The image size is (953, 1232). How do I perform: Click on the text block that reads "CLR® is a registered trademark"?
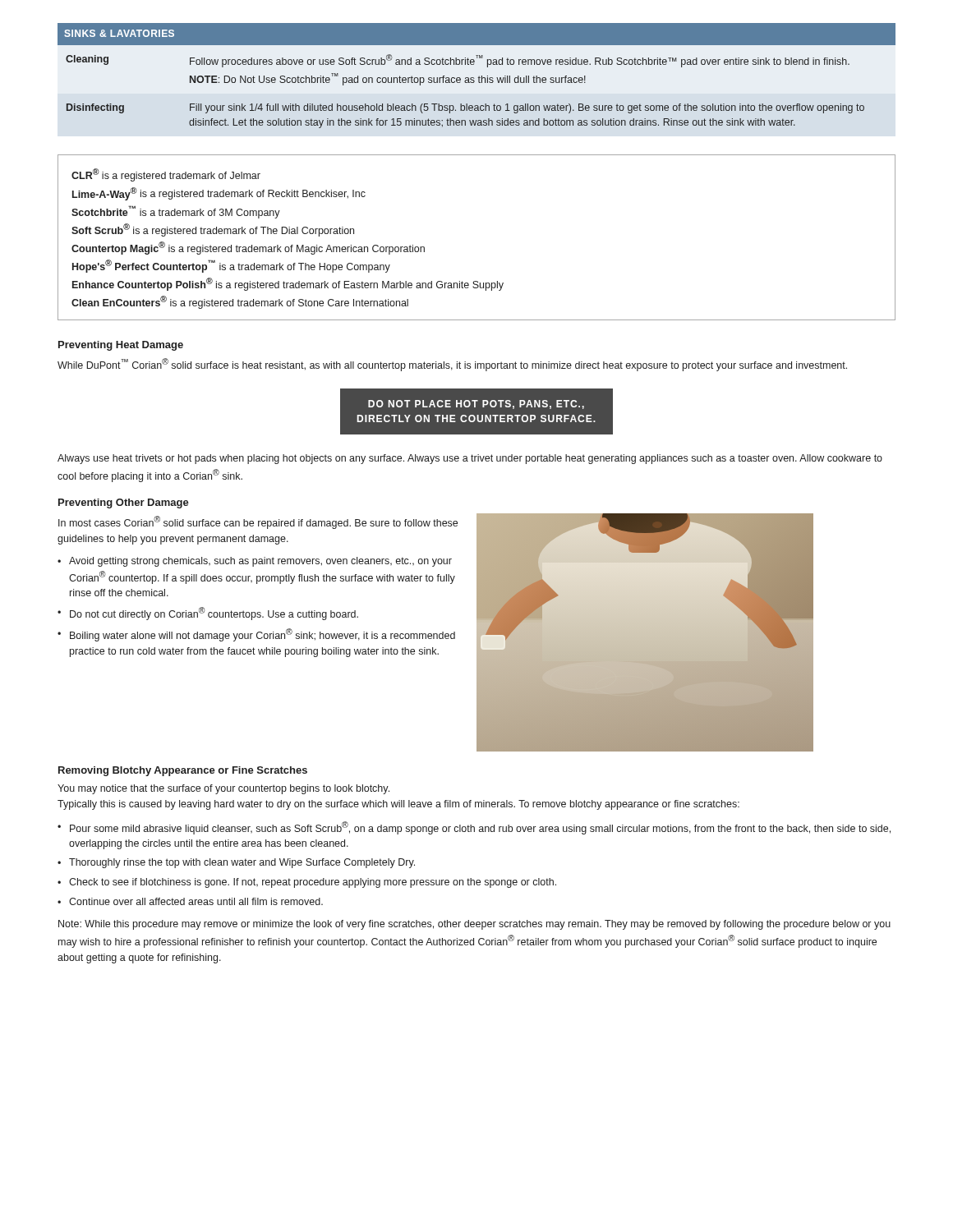166,175
